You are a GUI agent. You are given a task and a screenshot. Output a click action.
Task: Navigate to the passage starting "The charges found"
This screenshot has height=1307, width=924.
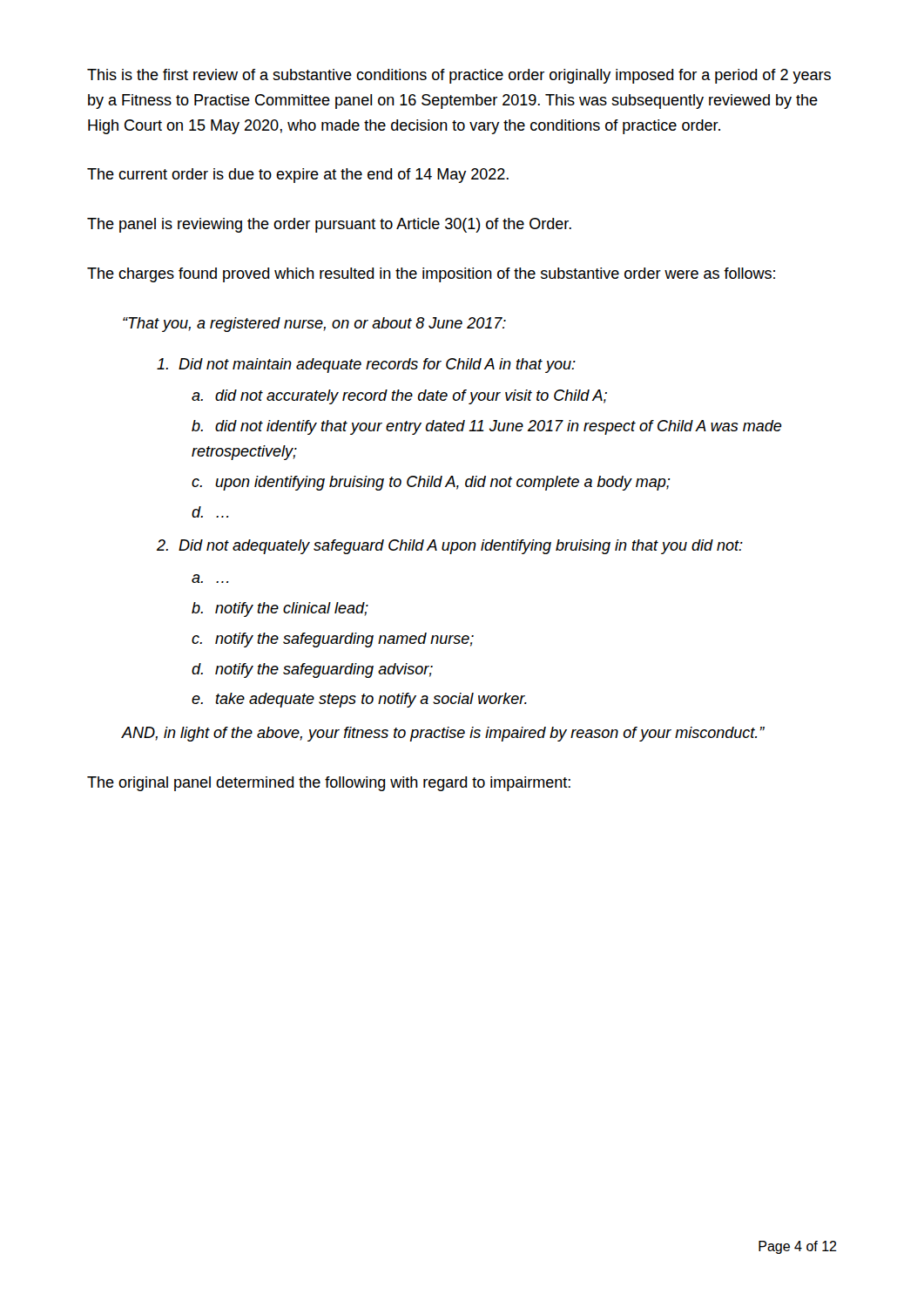432,274
